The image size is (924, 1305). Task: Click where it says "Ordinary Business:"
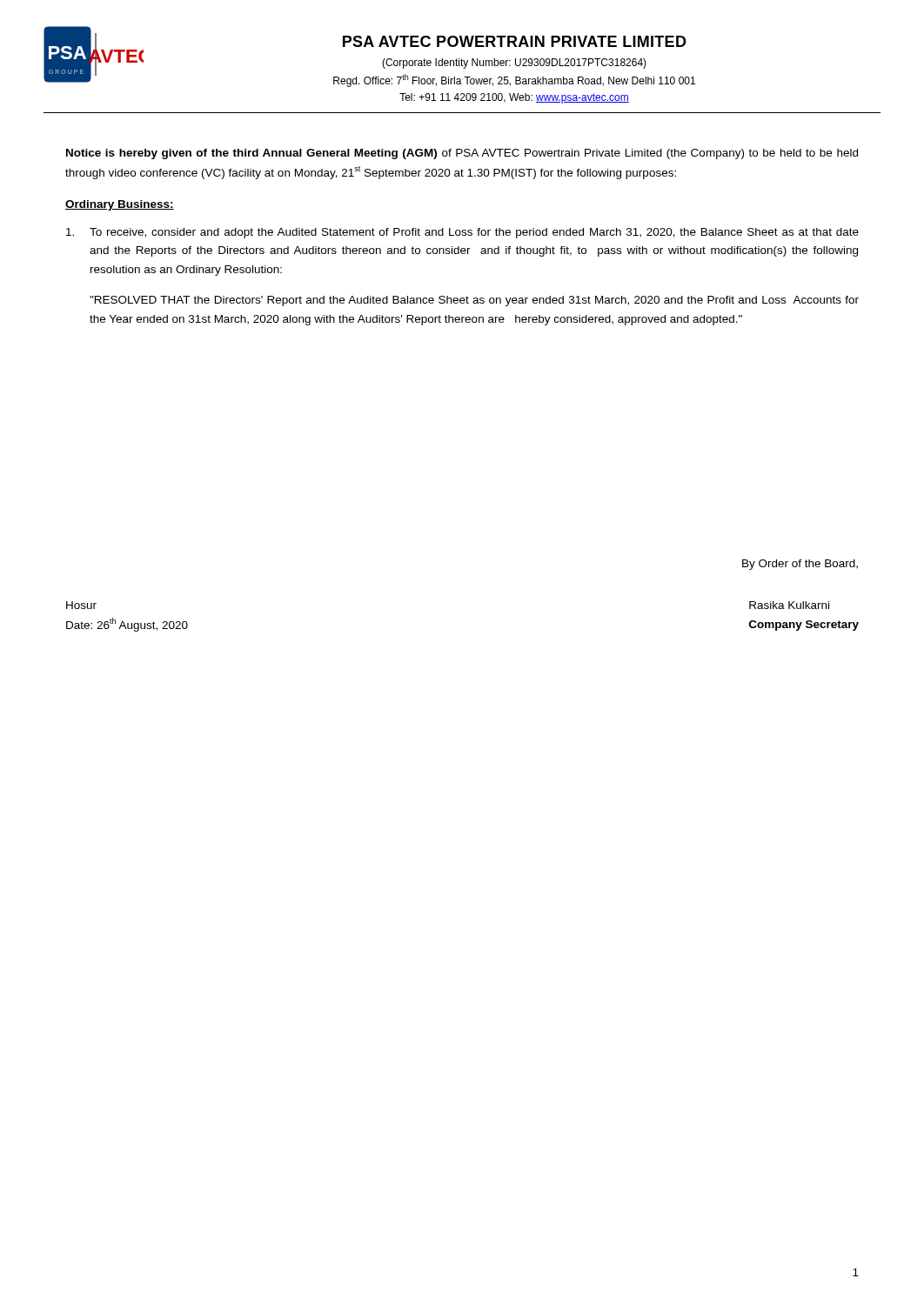coord(119,204)
